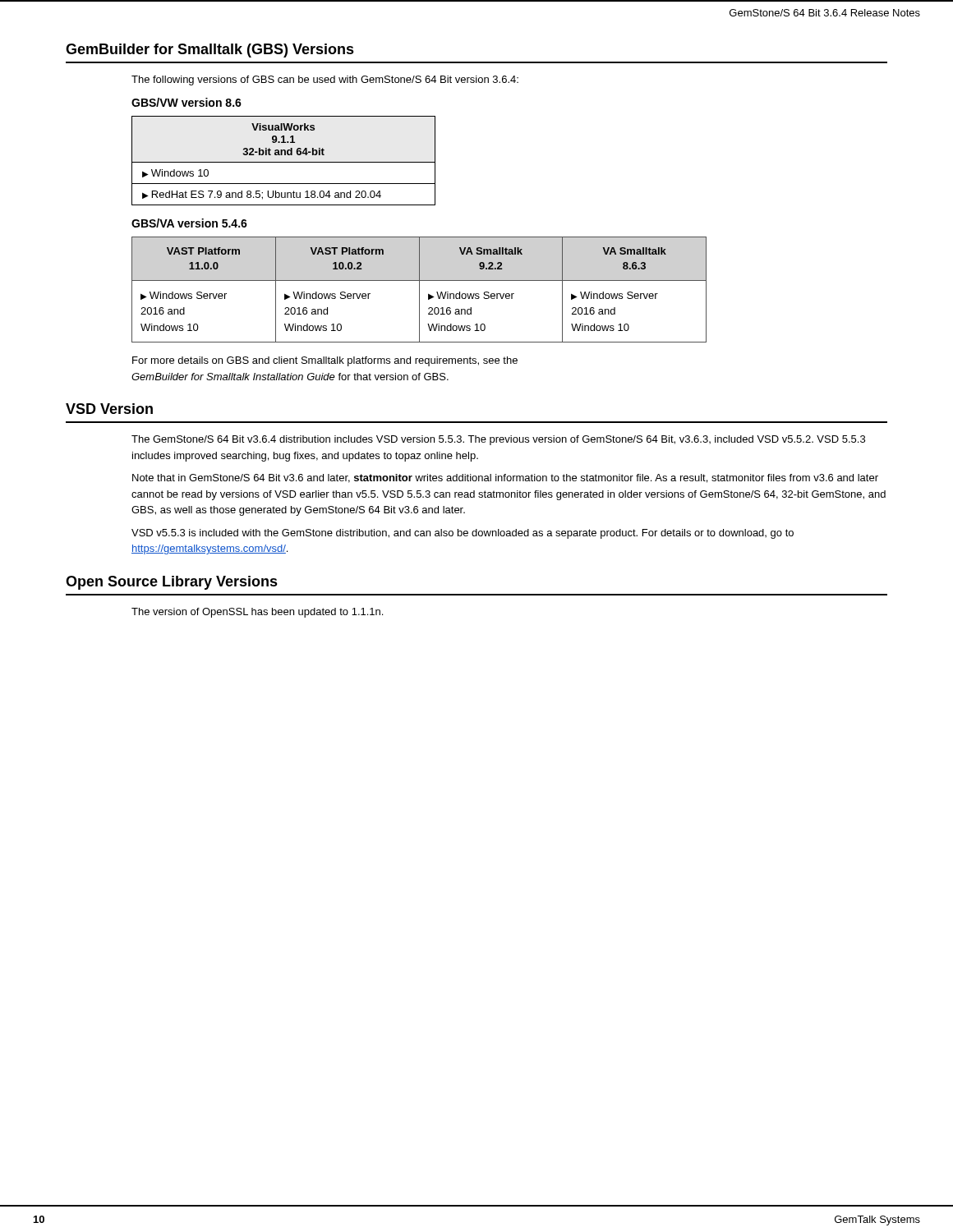This screenshot has height=1232, width=953.
Task: Click on the region starting "GBS/VA version 5.4.6"
Action: click(x=189, y=223)
